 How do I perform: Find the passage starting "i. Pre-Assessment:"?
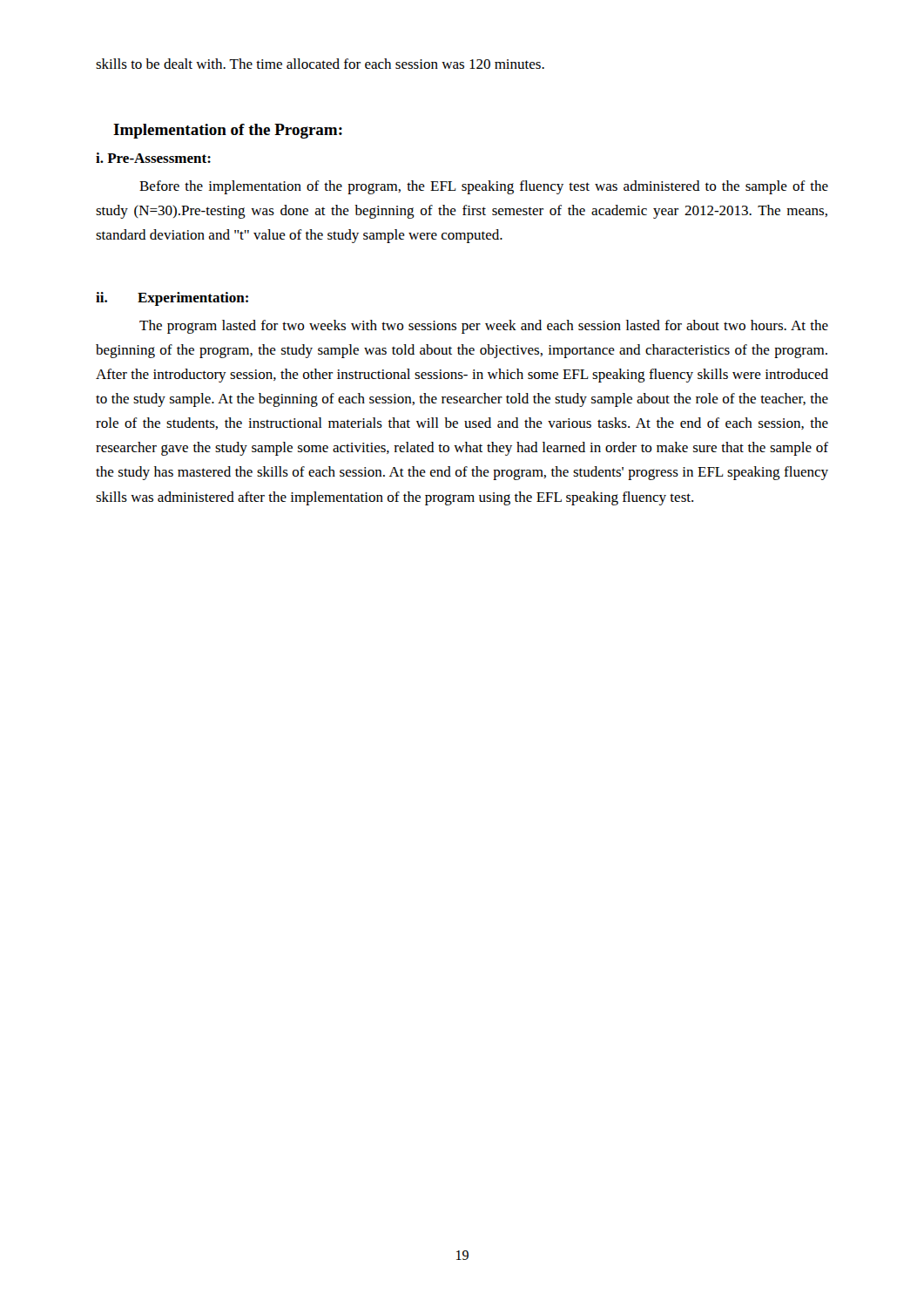[154, 158]
